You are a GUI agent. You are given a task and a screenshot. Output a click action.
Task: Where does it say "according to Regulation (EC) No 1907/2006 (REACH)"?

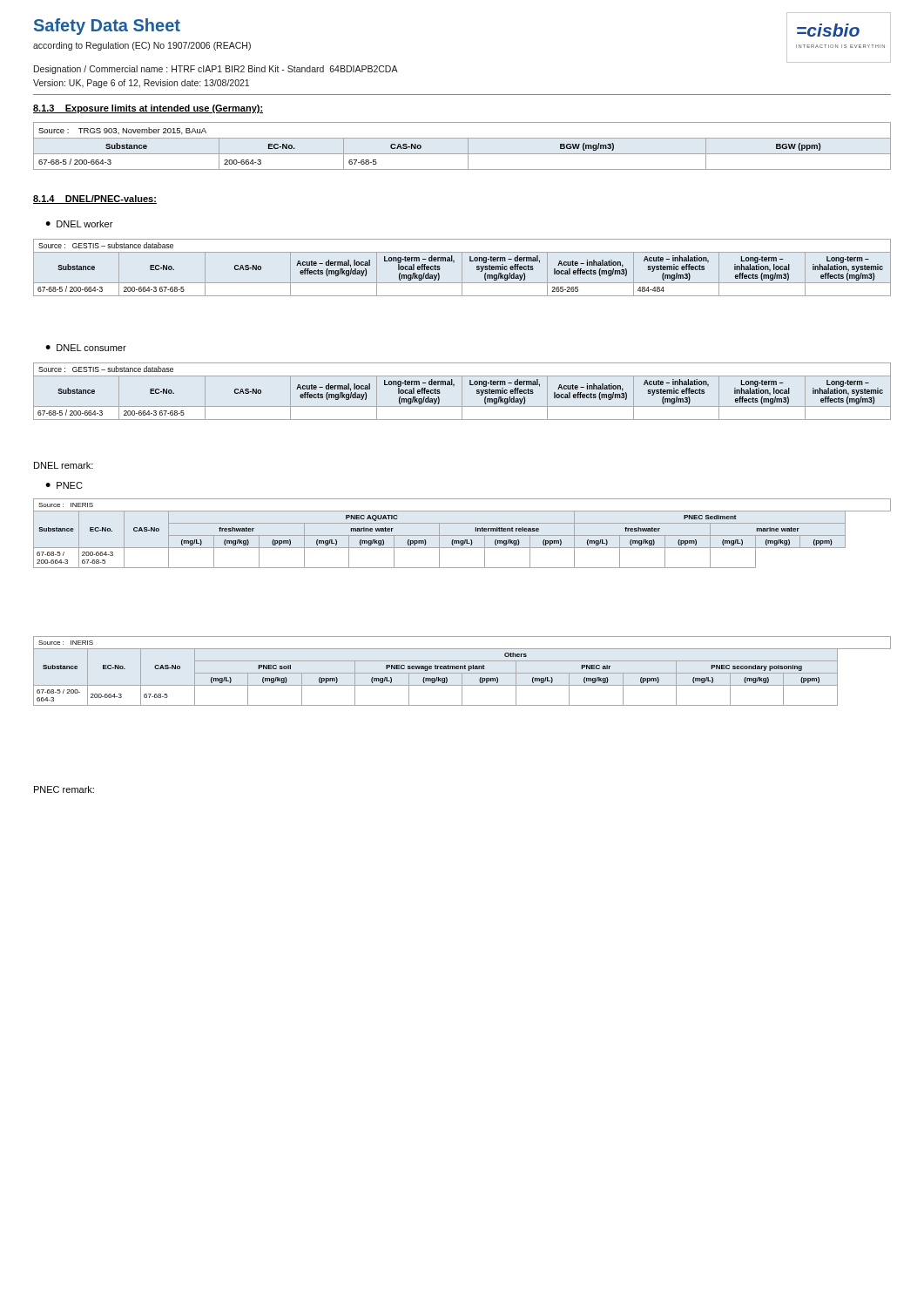(x=142, y=45)
